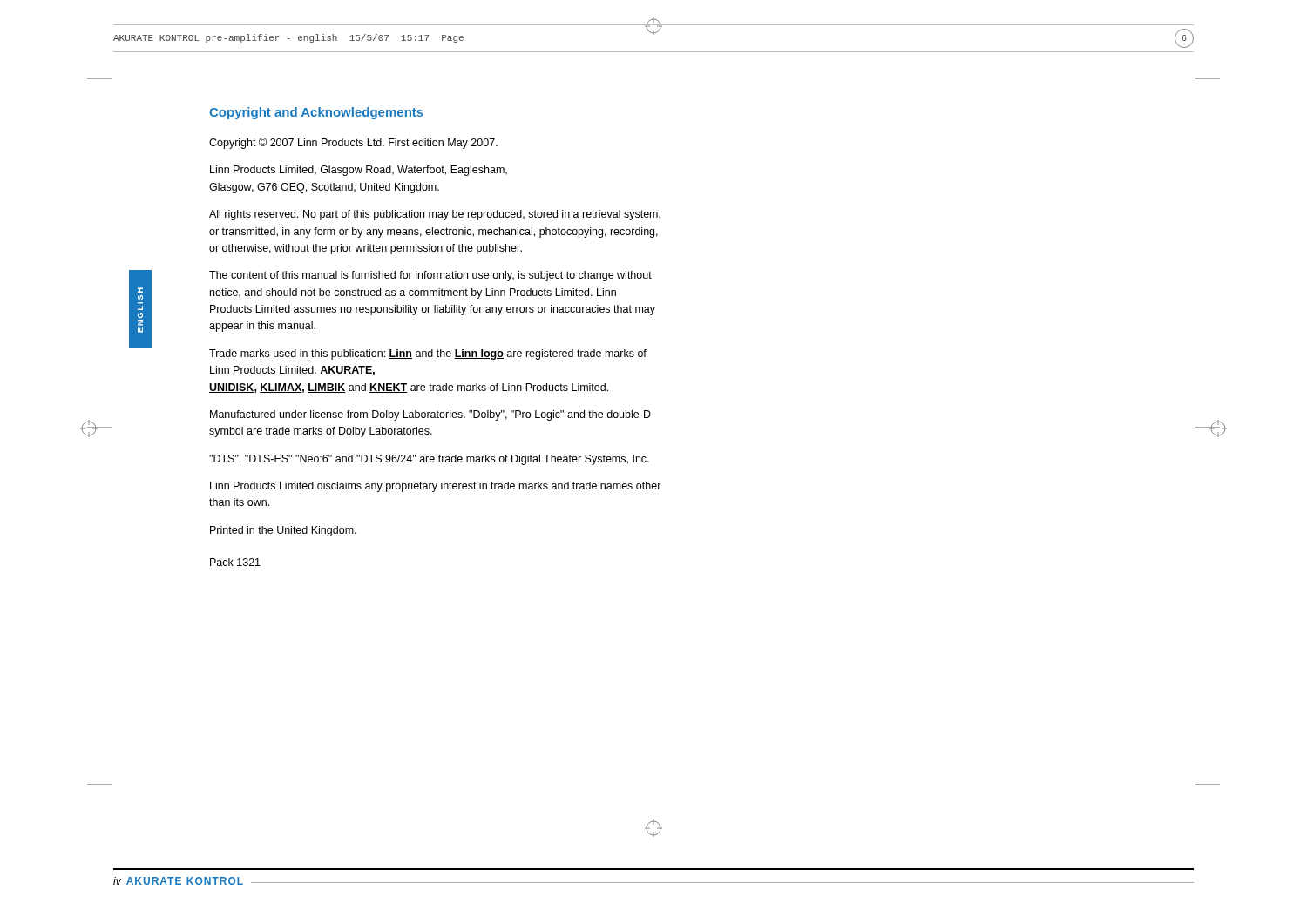Screen dimensions: 924x1307
Task: Select the region starting "Copyright © 2007 Linn Products"
Action: coord(354,143)
